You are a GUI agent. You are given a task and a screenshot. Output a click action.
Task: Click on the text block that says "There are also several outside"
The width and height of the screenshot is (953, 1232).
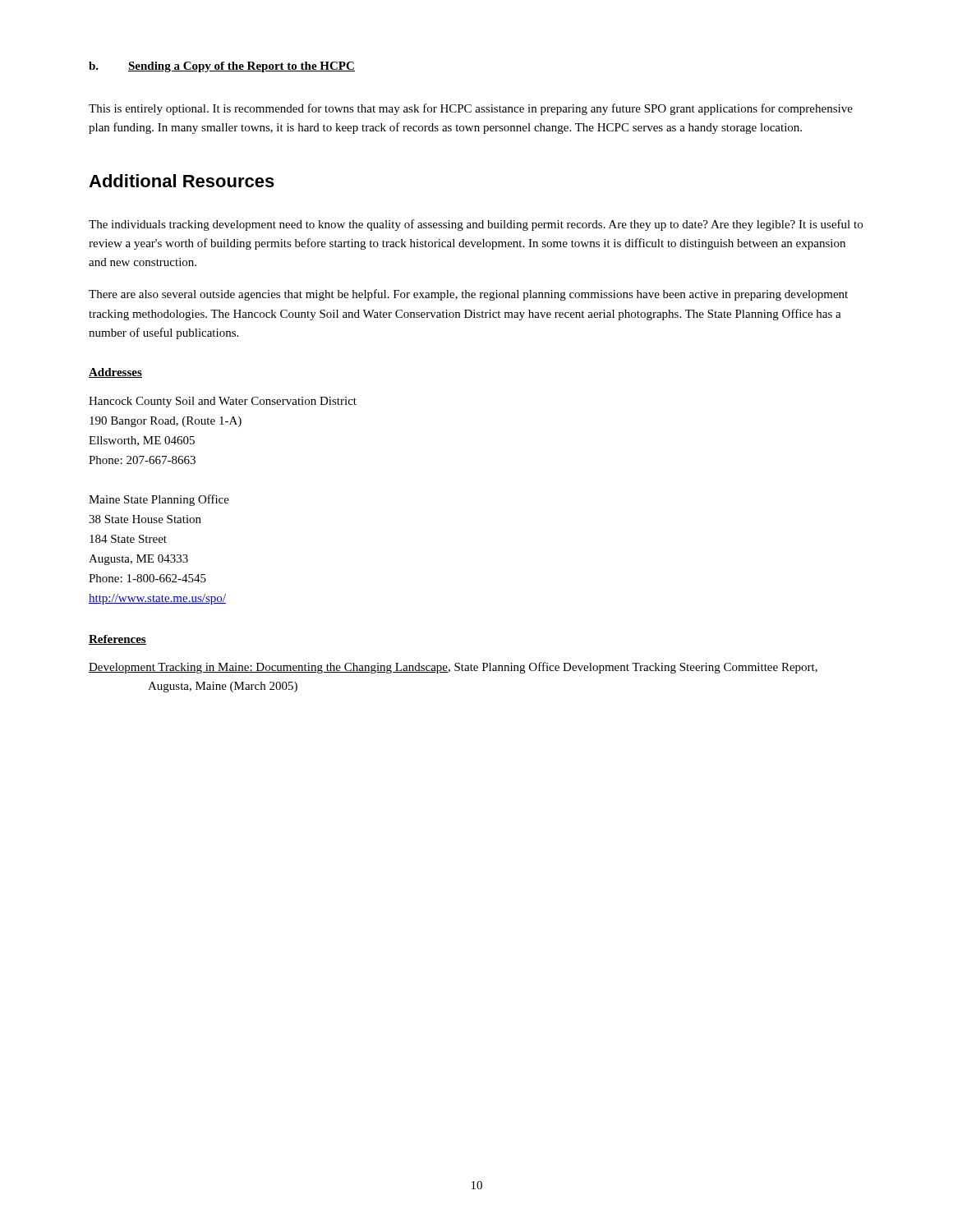468,313
